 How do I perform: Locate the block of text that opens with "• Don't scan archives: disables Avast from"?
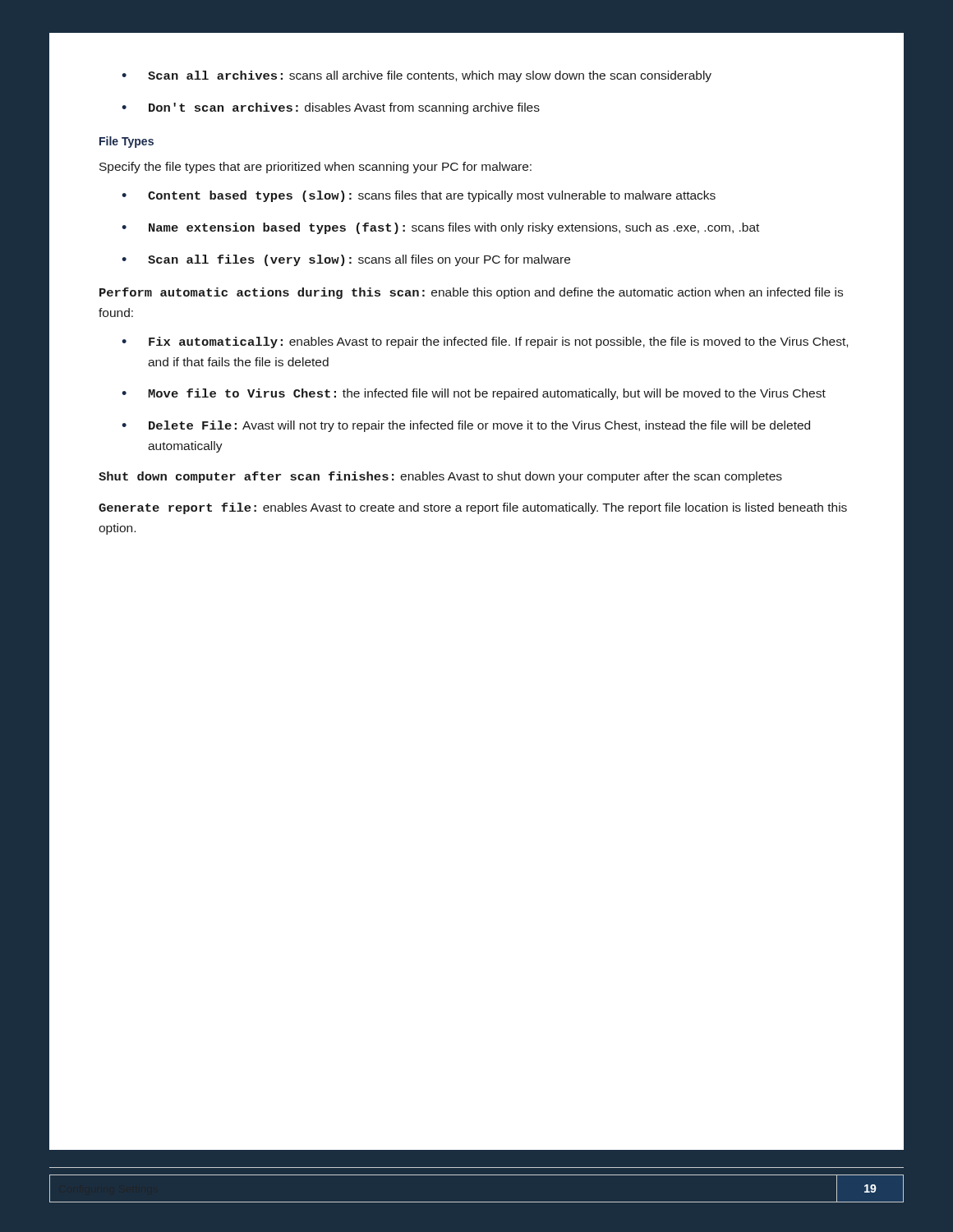(x=331, y=108)
